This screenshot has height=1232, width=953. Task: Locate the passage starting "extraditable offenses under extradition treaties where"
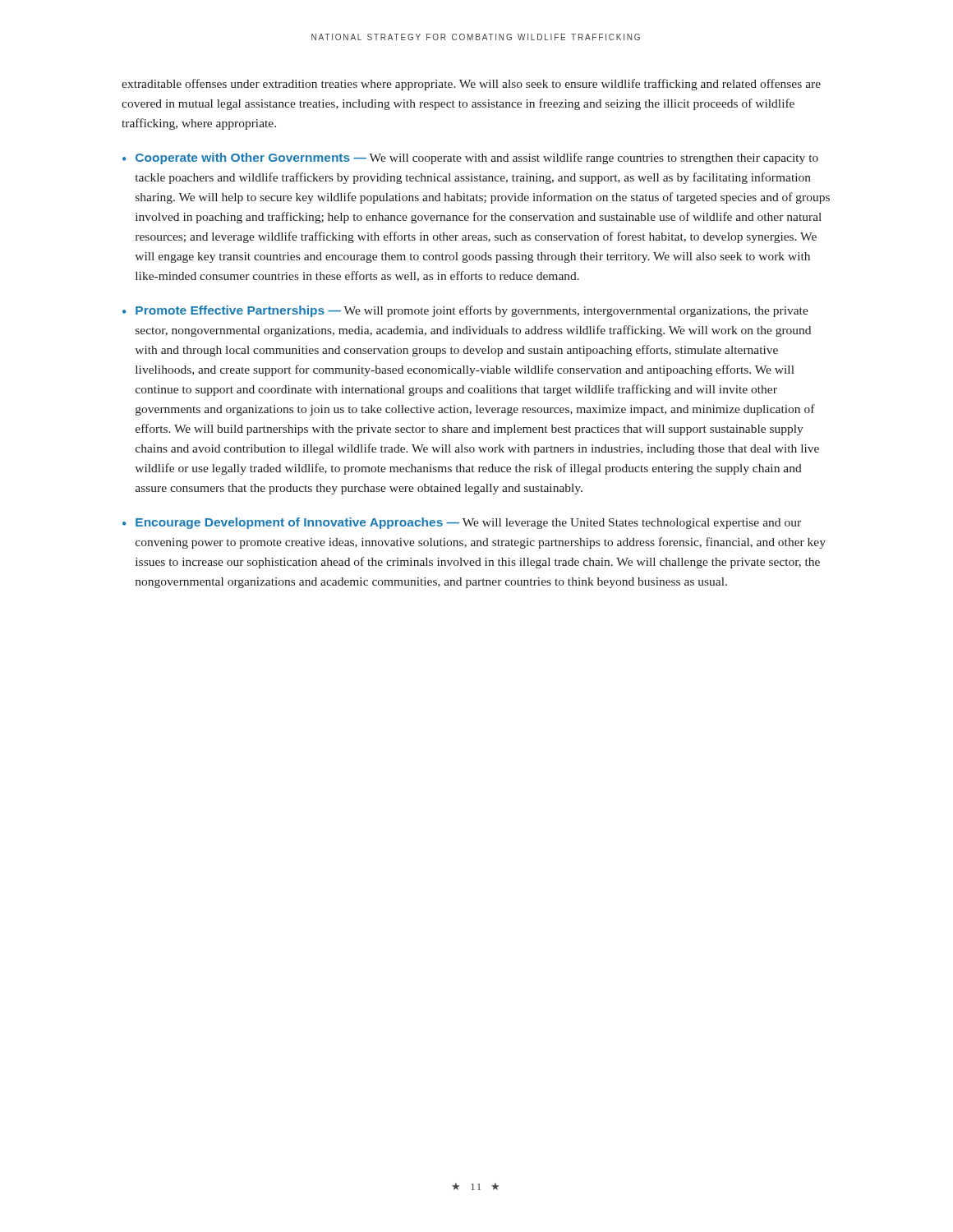coord(471,103)
